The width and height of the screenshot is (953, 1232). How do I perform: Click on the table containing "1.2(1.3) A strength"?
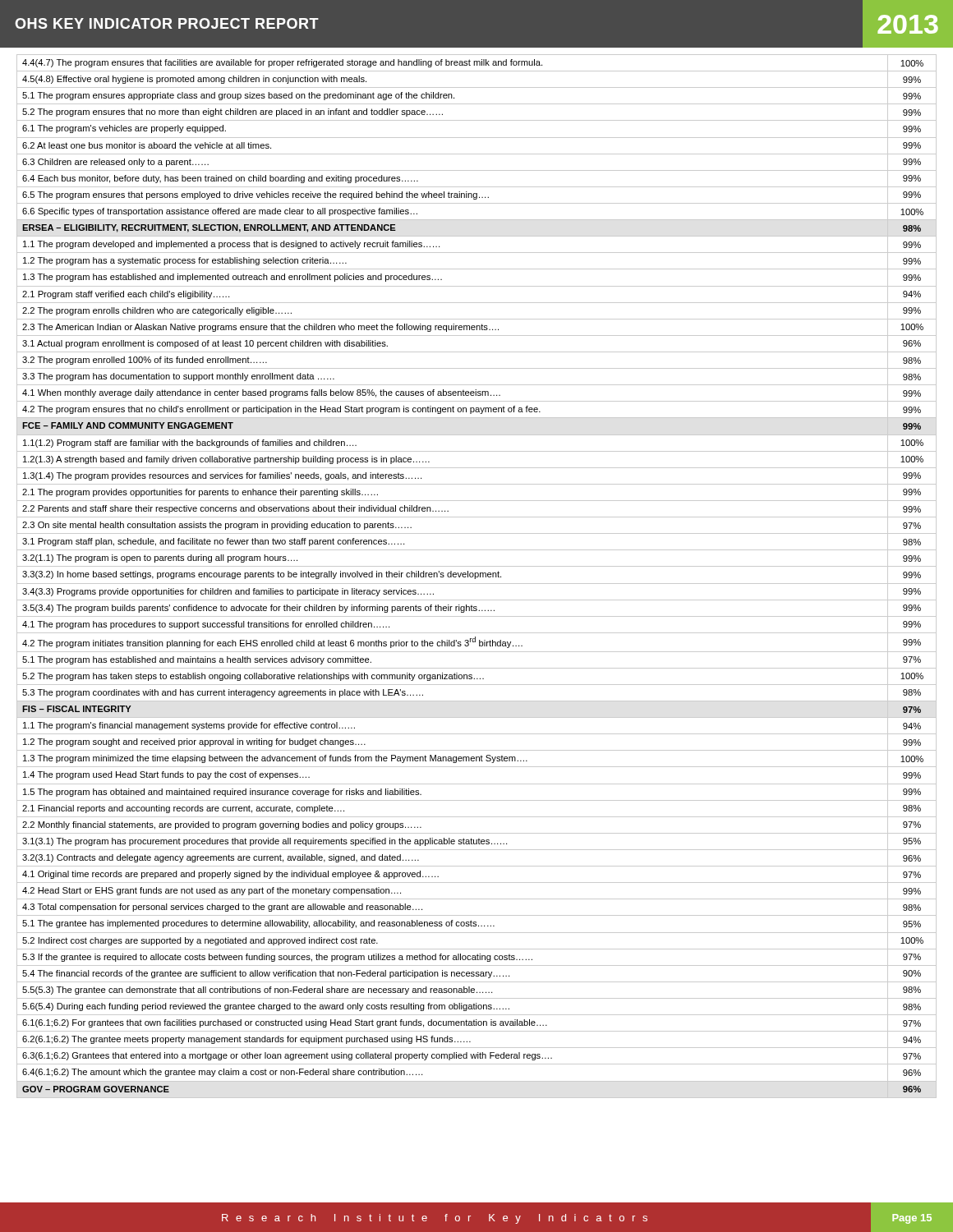point(476,576)
